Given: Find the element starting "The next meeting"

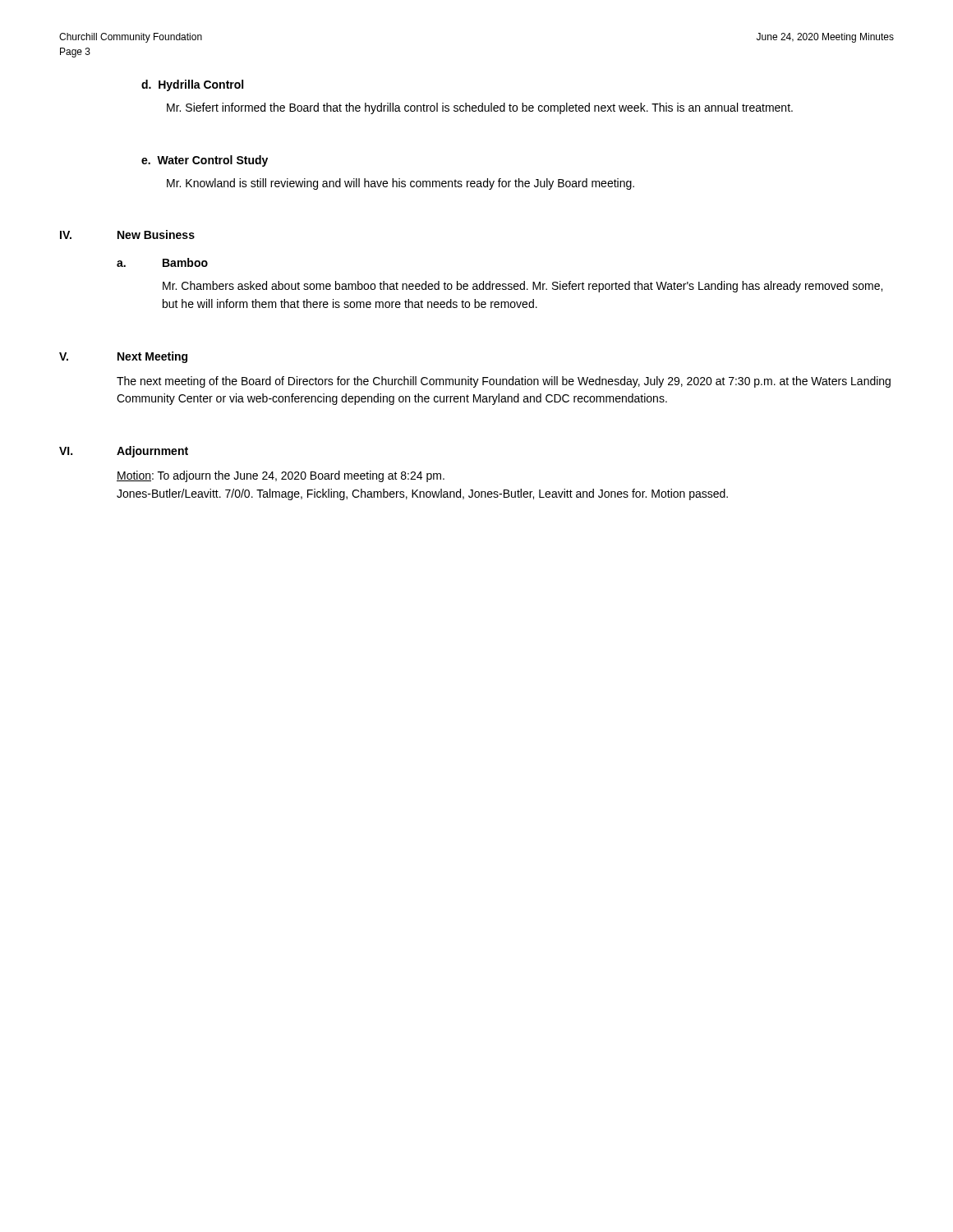Looking at the screenshot, I should pos(504,390).
